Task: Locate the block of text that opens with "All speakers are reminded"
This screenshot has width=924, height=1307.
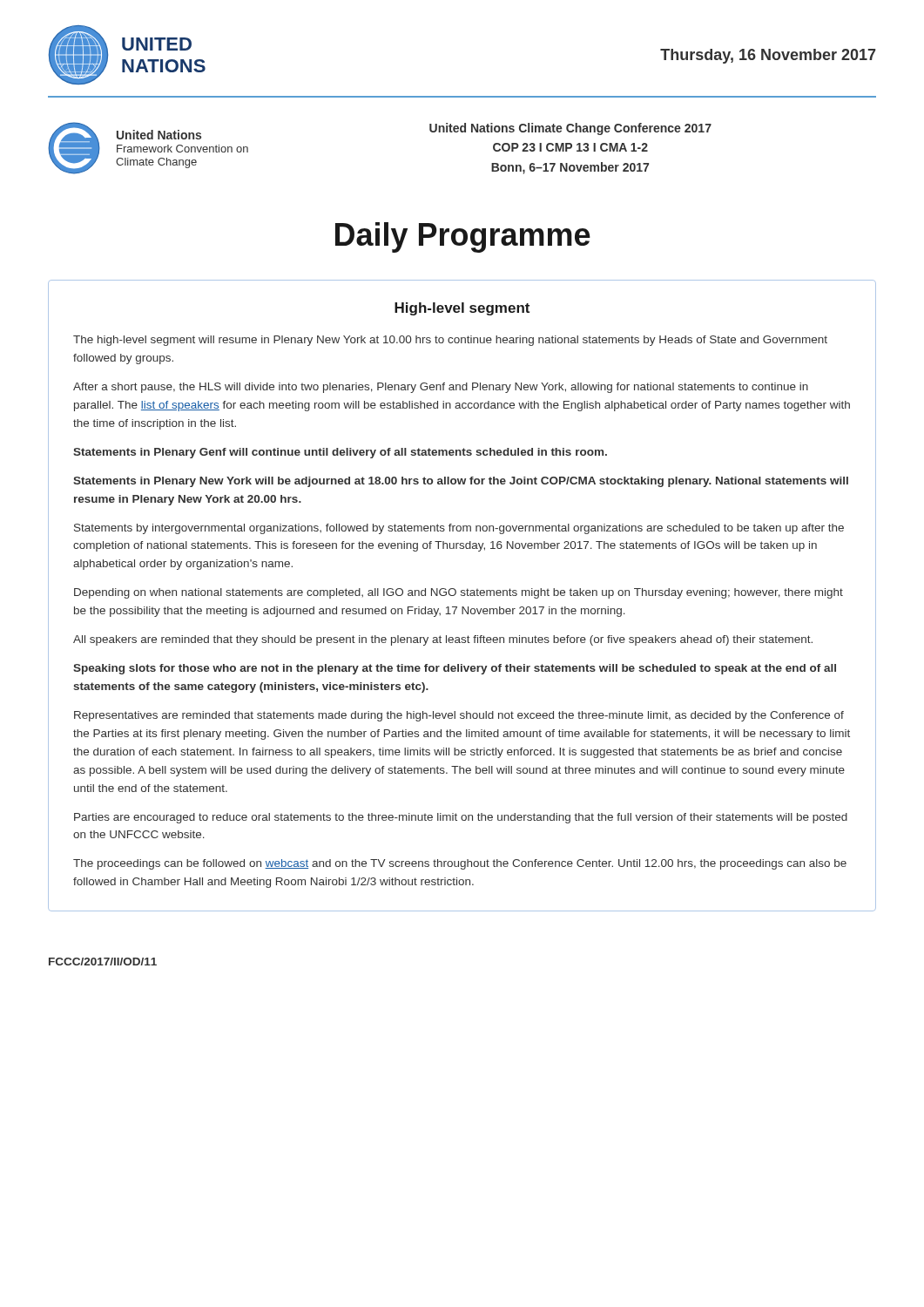Action: click(x=443, y=639)
